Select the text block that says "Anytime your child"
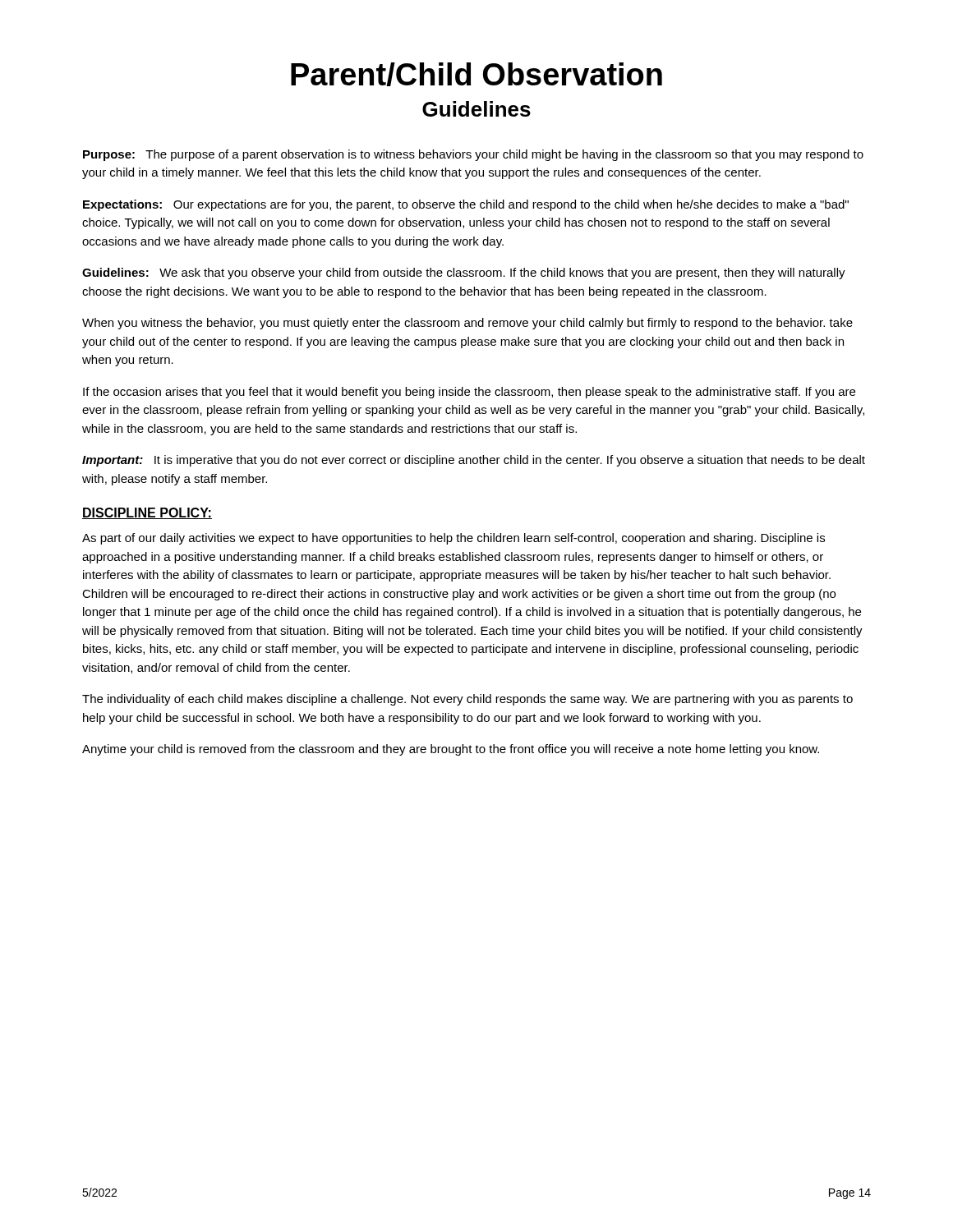The image size is (953, 1232). coord(451,749)
